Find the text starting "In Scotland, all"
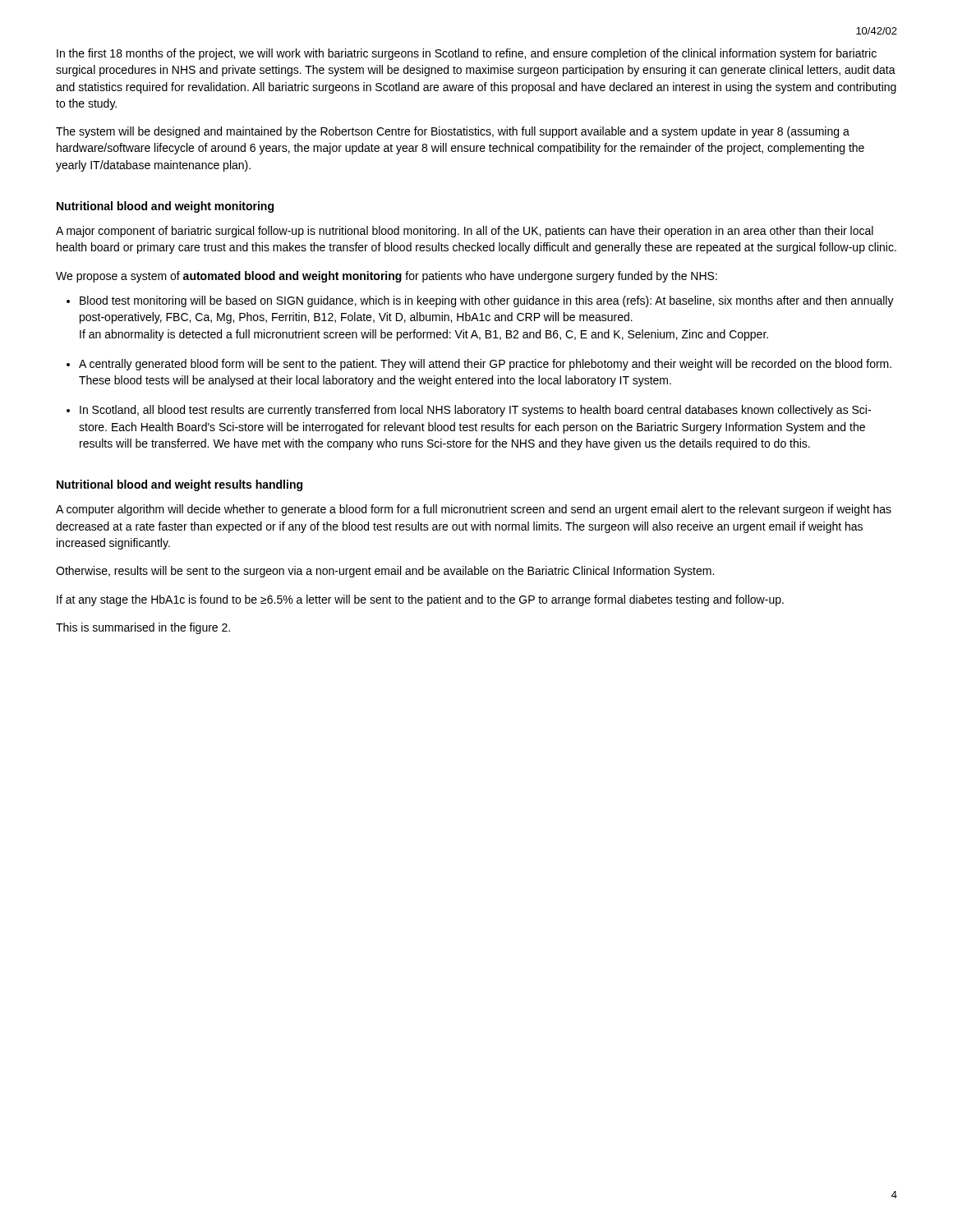953x1232 pixels. point(475,427)
